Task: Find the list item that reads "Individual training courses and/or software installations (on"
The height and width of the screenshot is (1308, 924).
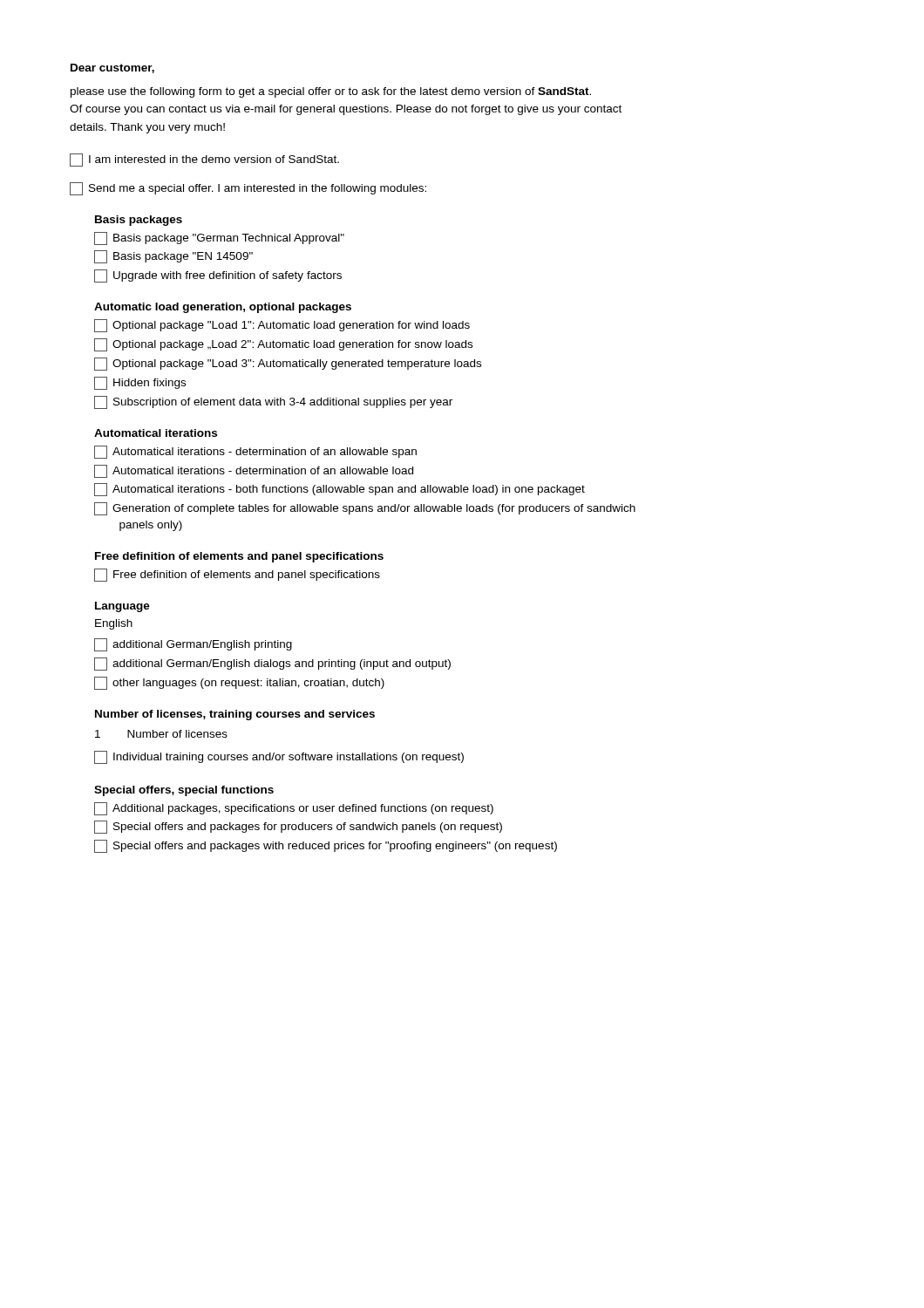Action: pyautogui.click(x=279, y=757)
